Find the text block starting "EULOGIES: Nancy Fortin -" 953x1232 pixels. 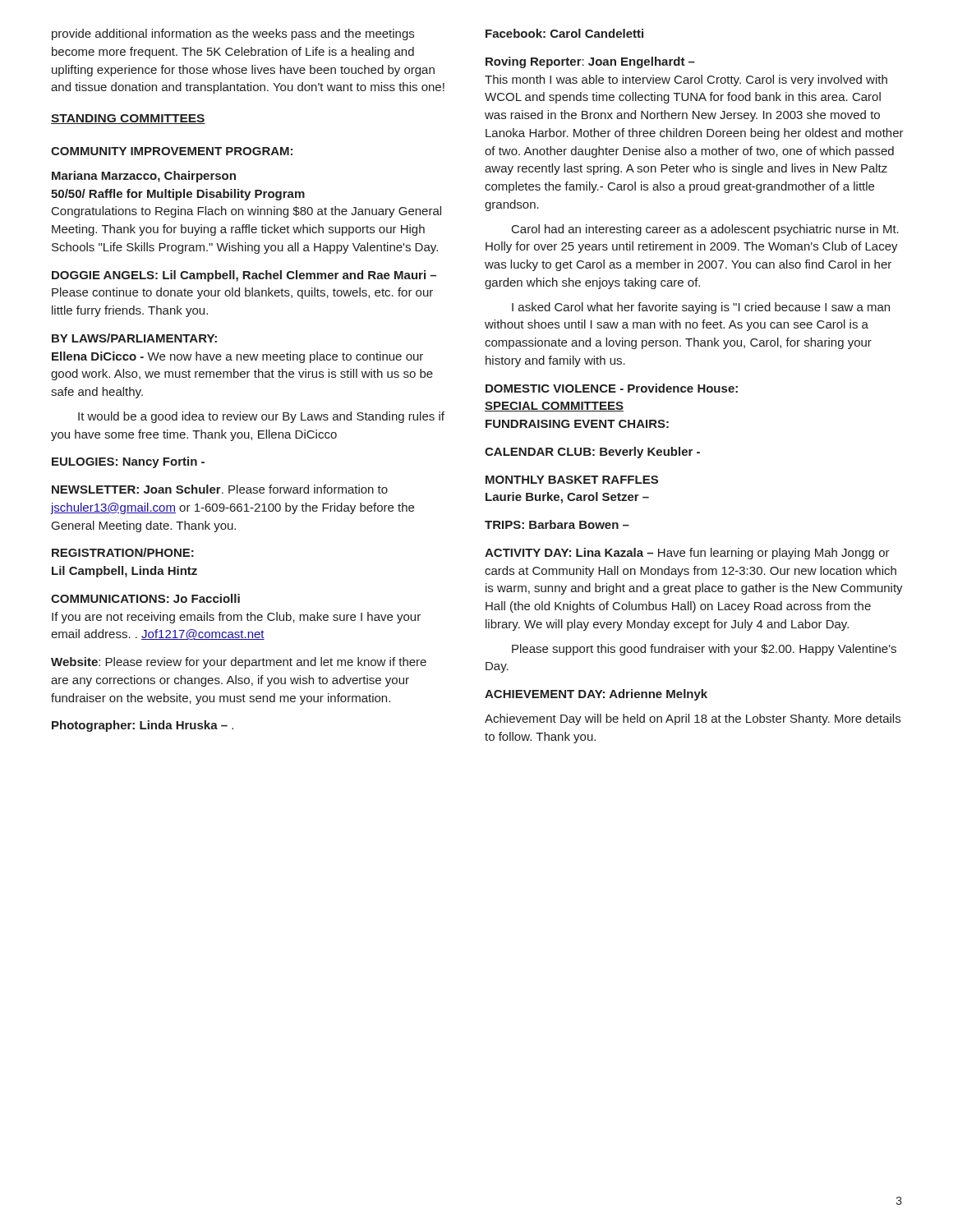coord(128,462)
